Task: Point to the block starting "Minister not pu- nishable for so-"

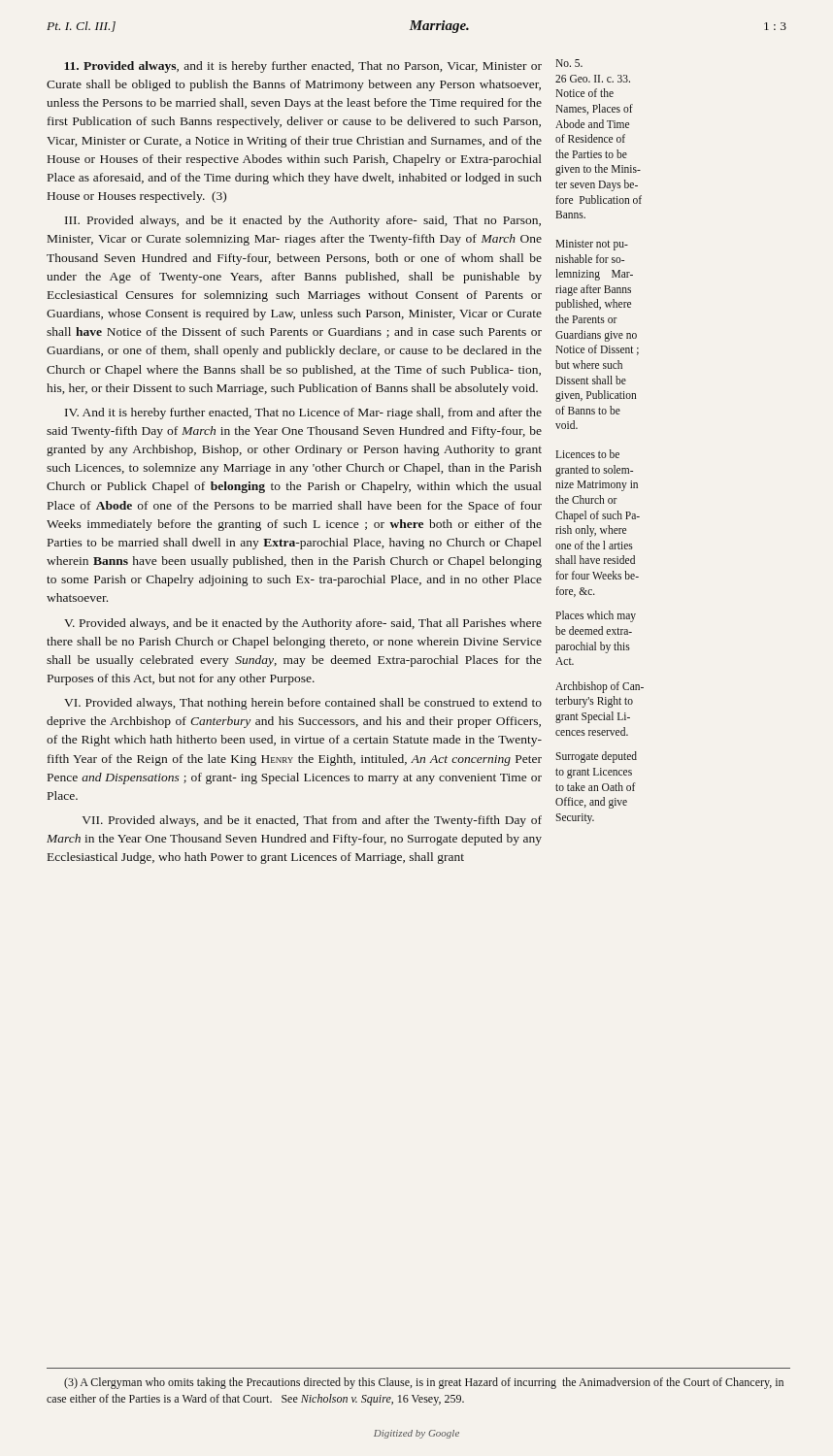Action: pyautogui.click(x=597, y=334)
